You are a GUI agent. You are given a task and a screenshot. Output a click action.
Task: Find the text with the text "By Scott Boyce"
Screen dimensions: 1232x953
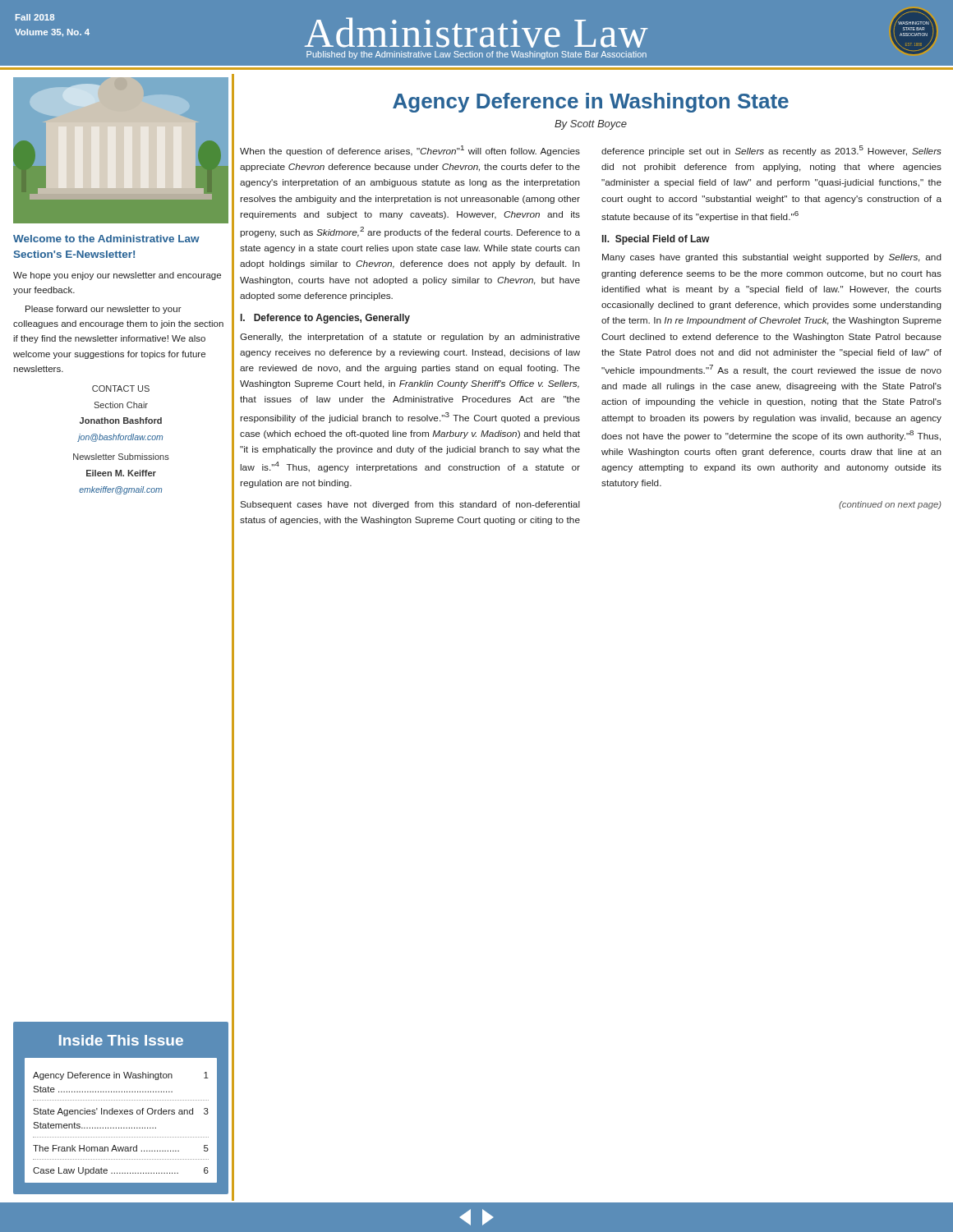(x=591, y=124)
